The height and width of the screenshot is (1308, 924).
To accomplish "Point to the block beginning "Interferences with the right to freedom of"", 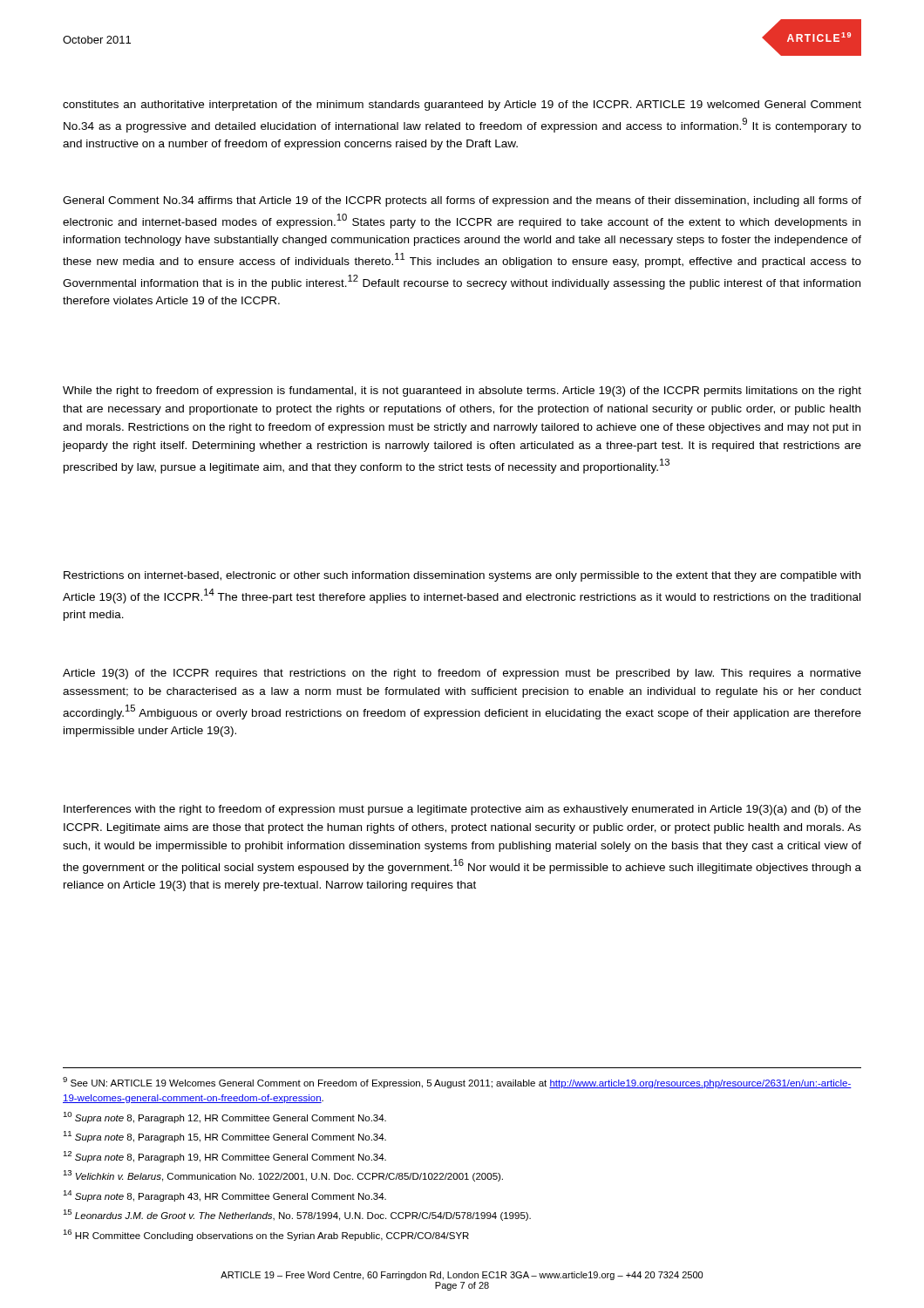I will click(x=462, y=847).
